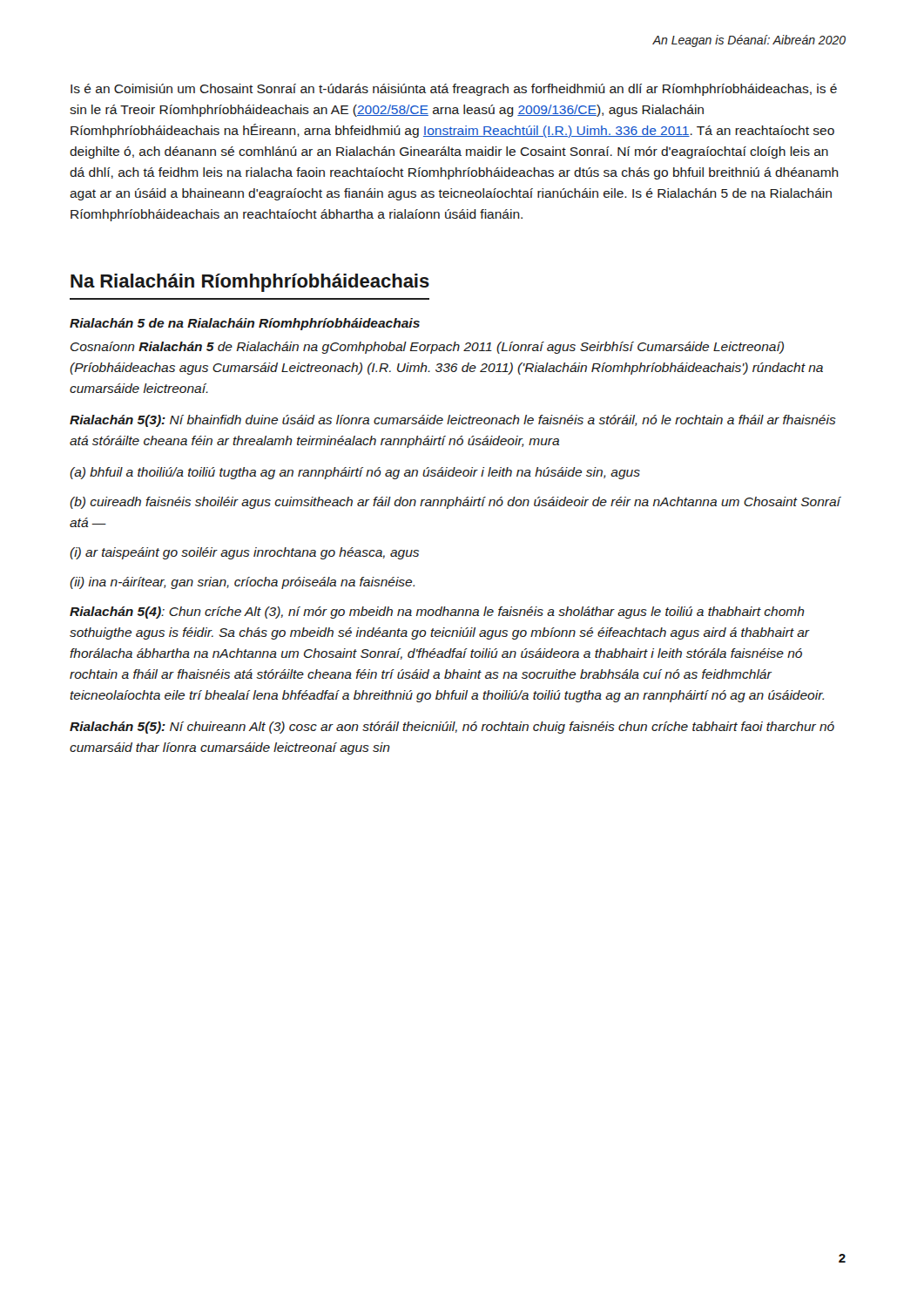Find the region starting "Cosnaíonn Rialachán 5 de Rialacháin na"

(x=447, y=367)
